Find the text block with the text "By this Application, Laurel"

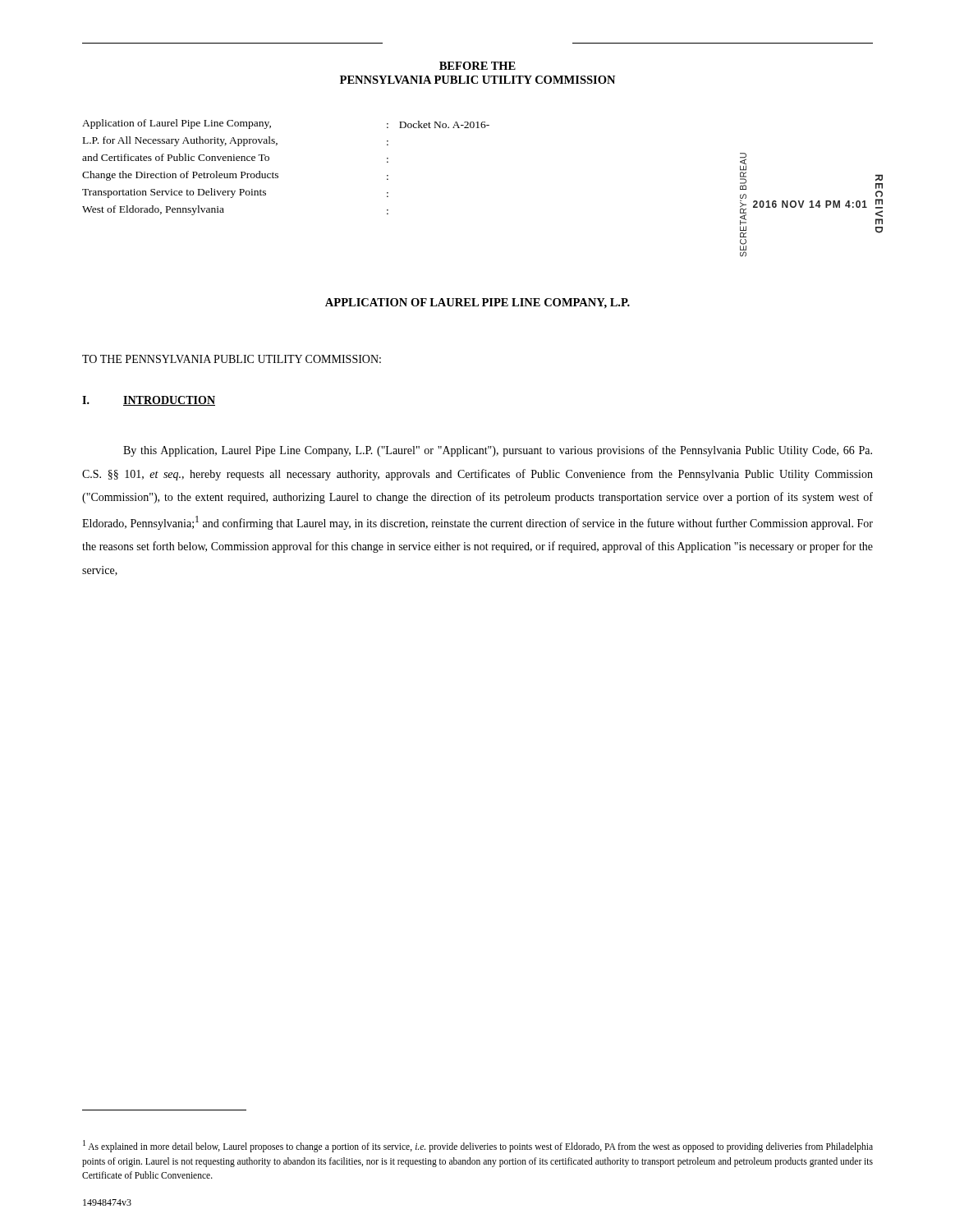pos(478,511)
